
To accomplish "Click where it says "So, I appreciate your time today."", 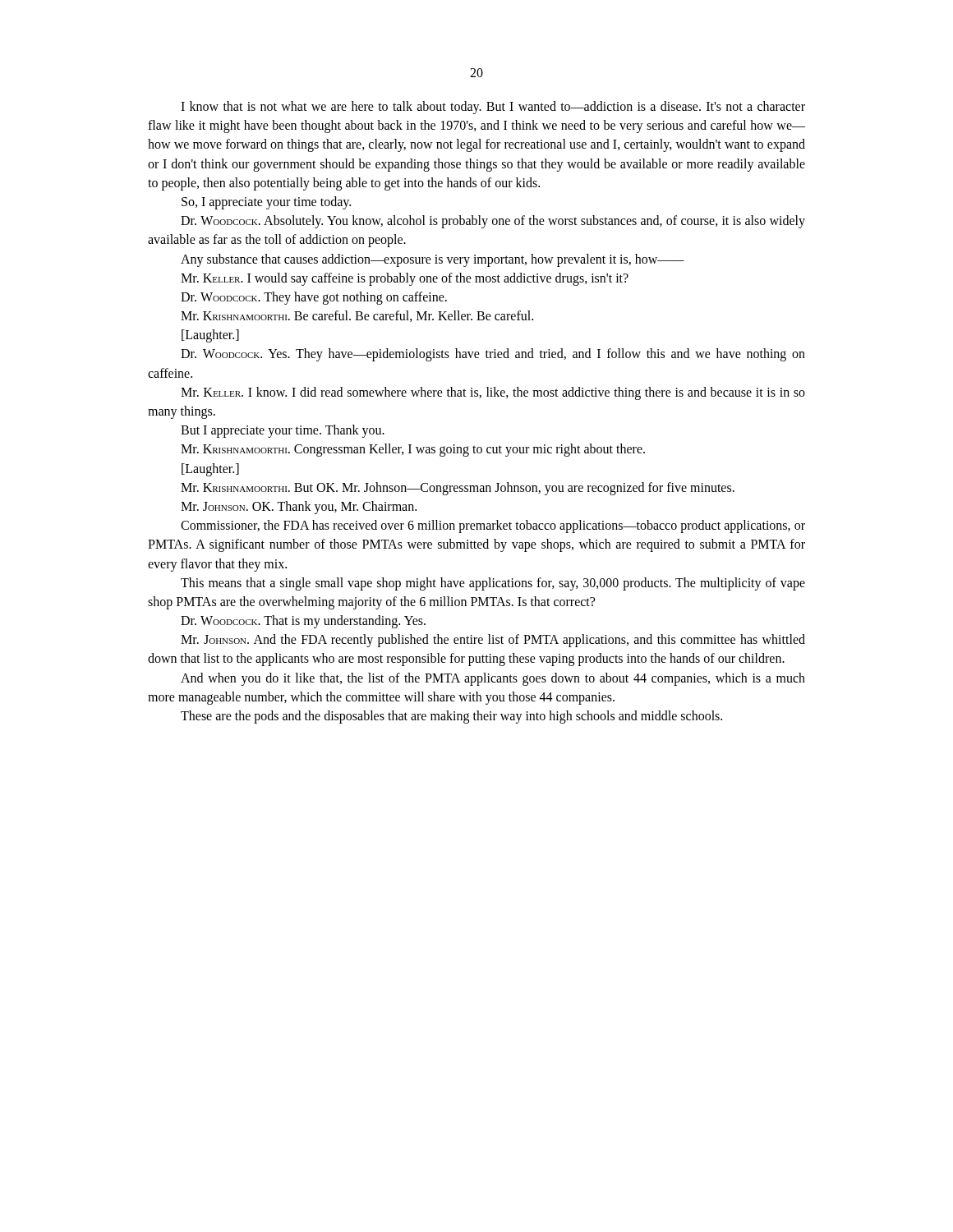I will 266,203.
